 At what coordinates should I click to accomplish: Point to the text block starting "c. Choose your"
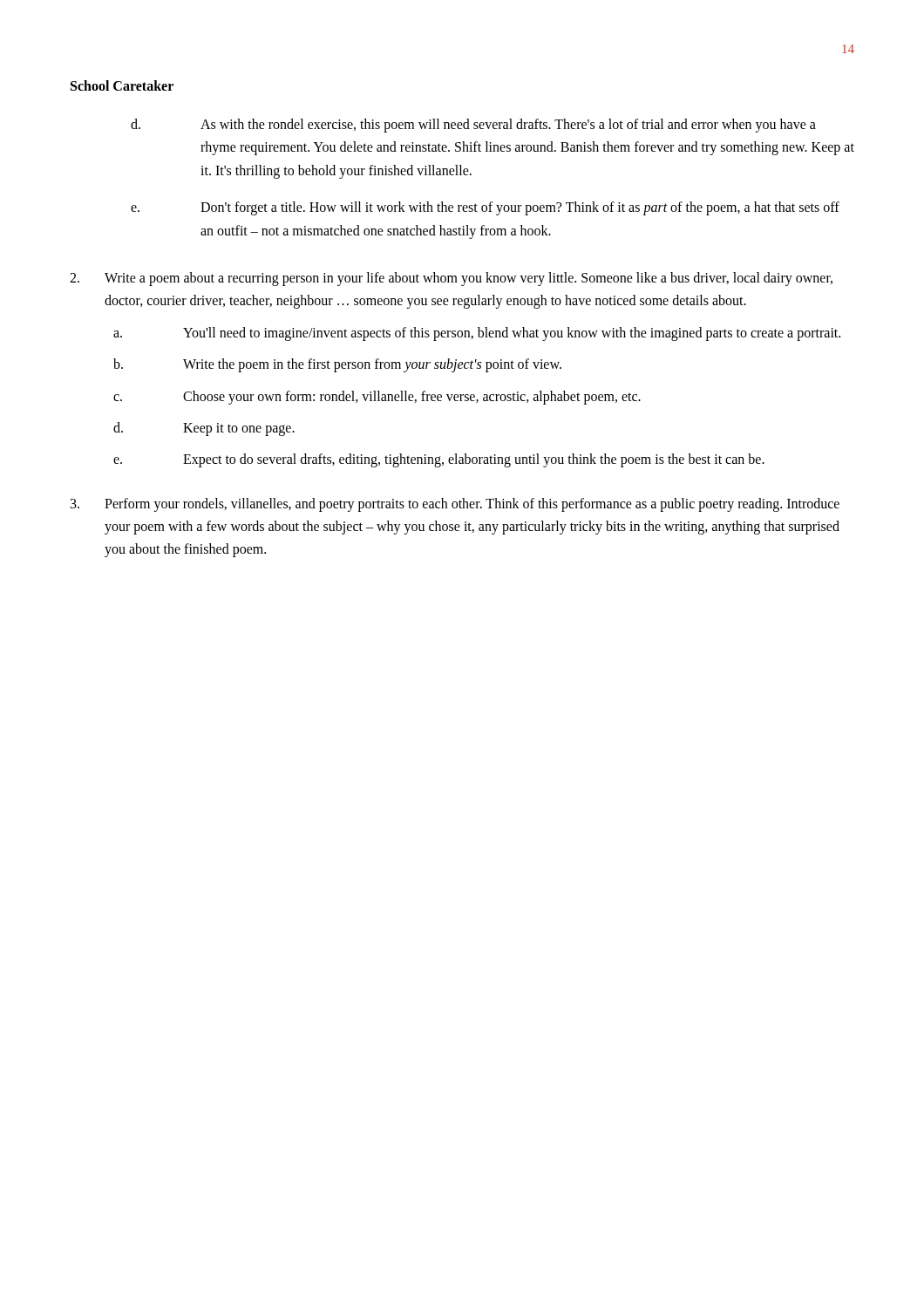(462, 396)
